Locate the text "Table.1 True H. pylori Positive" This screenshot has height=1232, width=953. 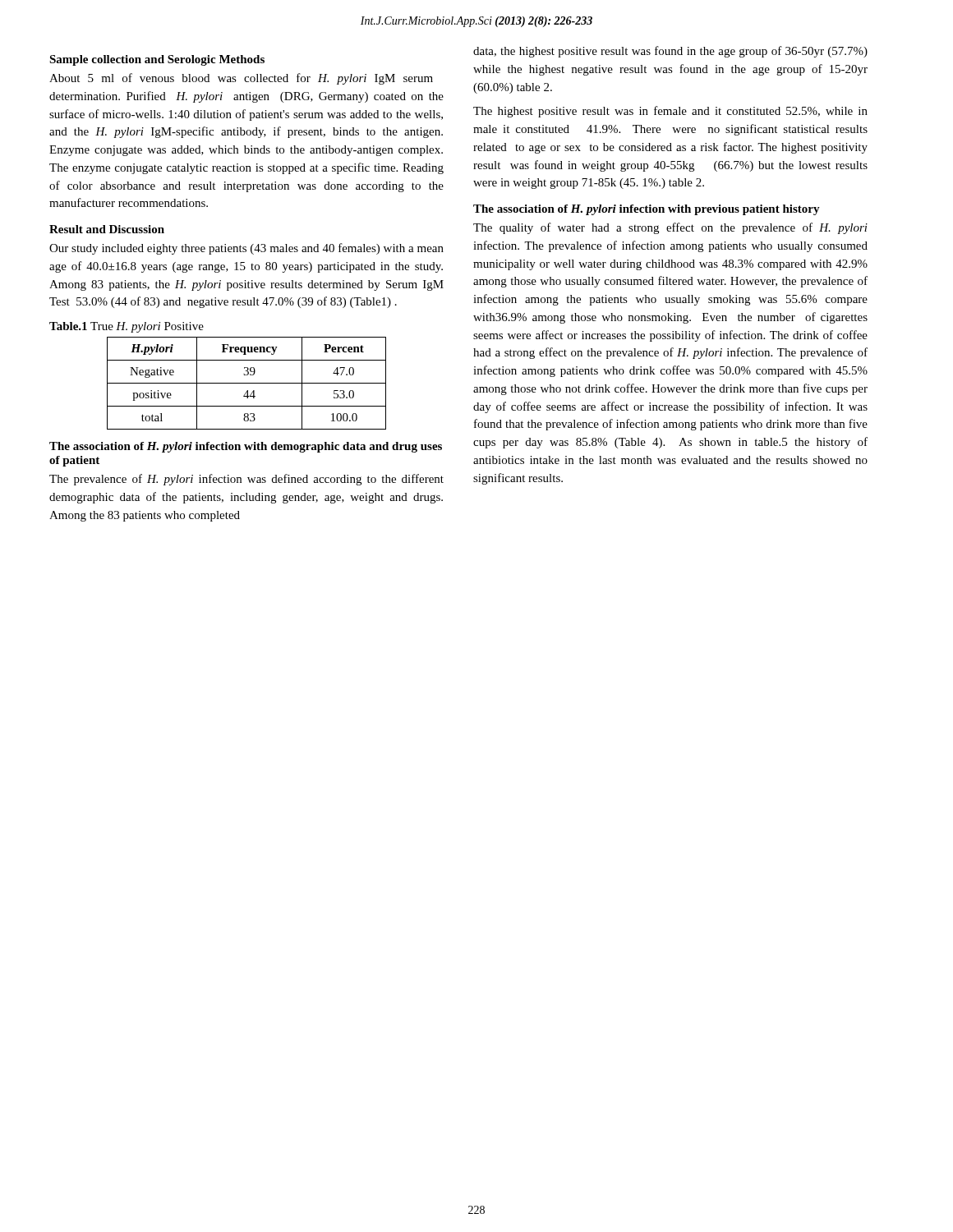(x=126, y=326)
